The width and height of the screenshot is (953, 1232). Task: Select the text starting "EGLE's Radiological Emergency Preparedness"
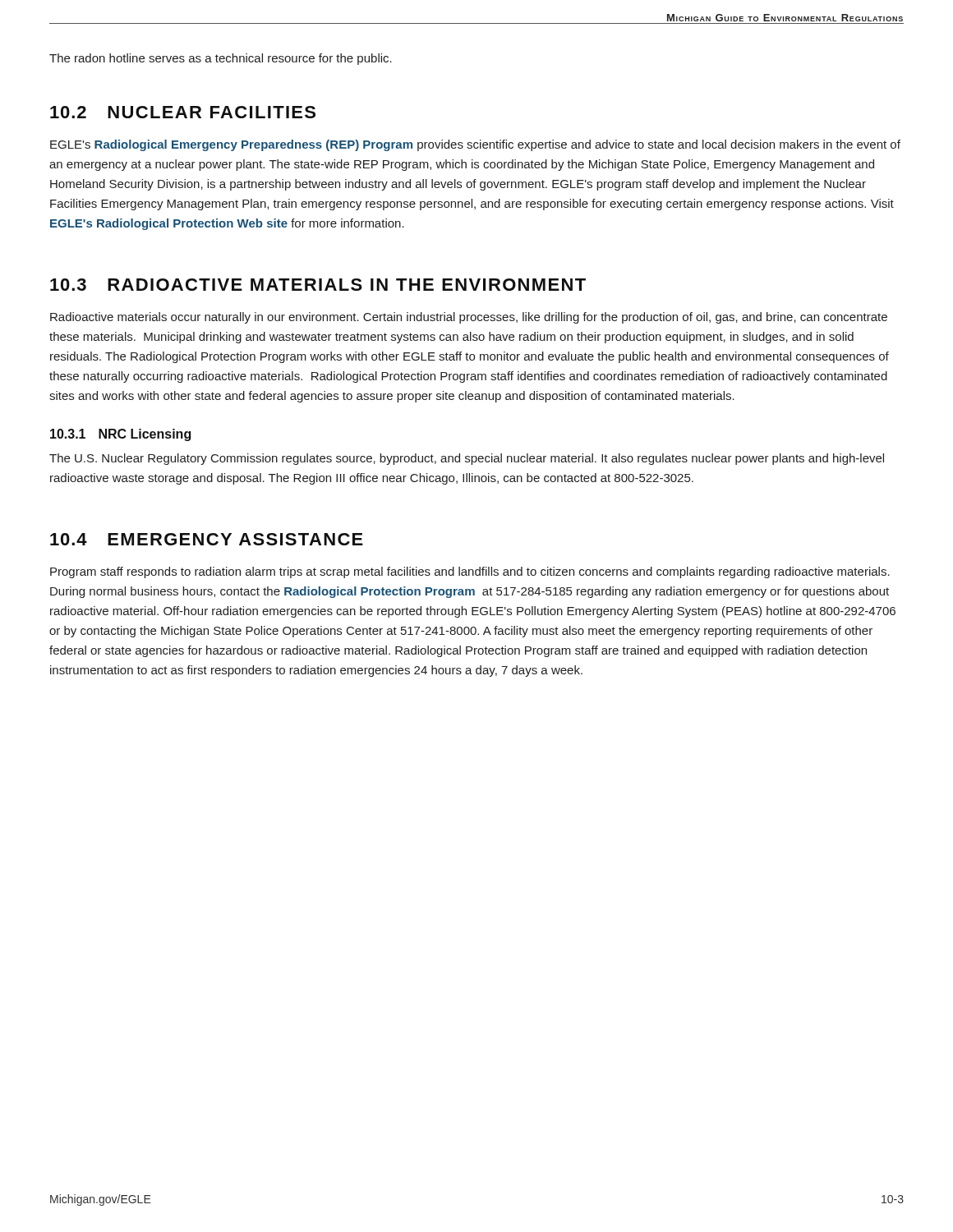point(475,184)
